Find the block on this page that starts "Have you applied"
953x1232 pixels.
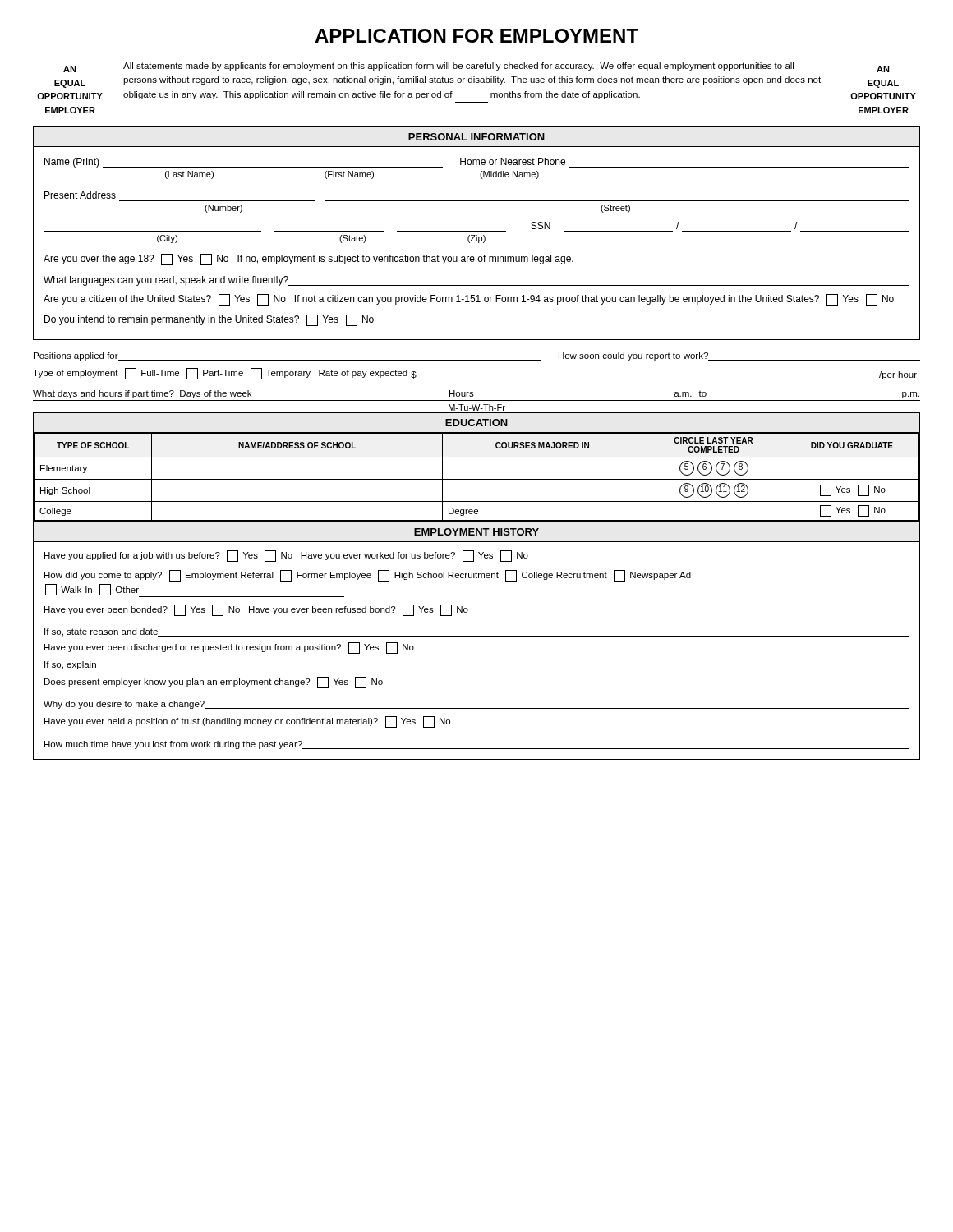pyautogui.click(x=286, y=556)
